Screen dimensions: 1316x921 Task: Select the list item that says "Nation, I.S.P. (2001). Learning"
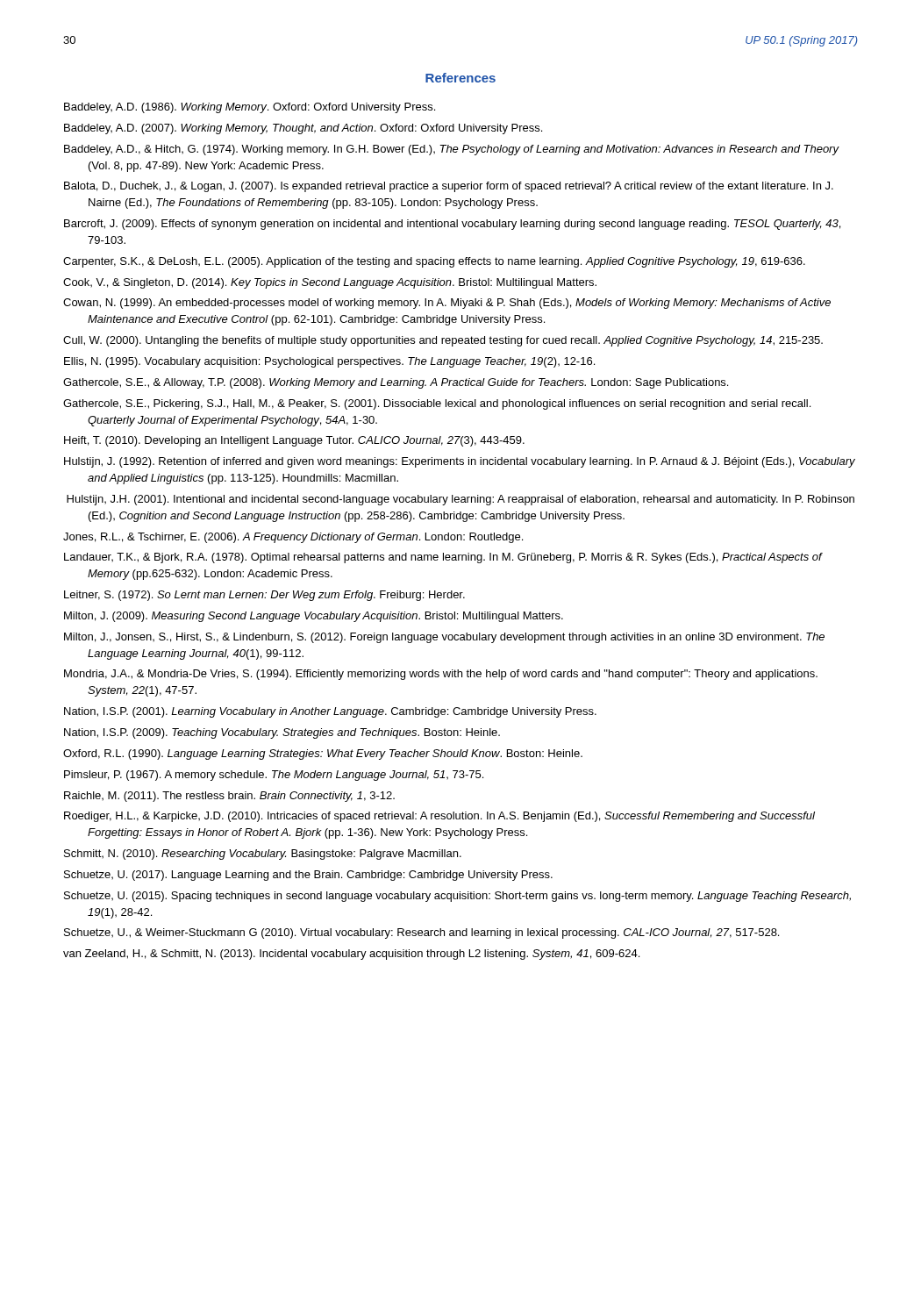pos(330,711)
